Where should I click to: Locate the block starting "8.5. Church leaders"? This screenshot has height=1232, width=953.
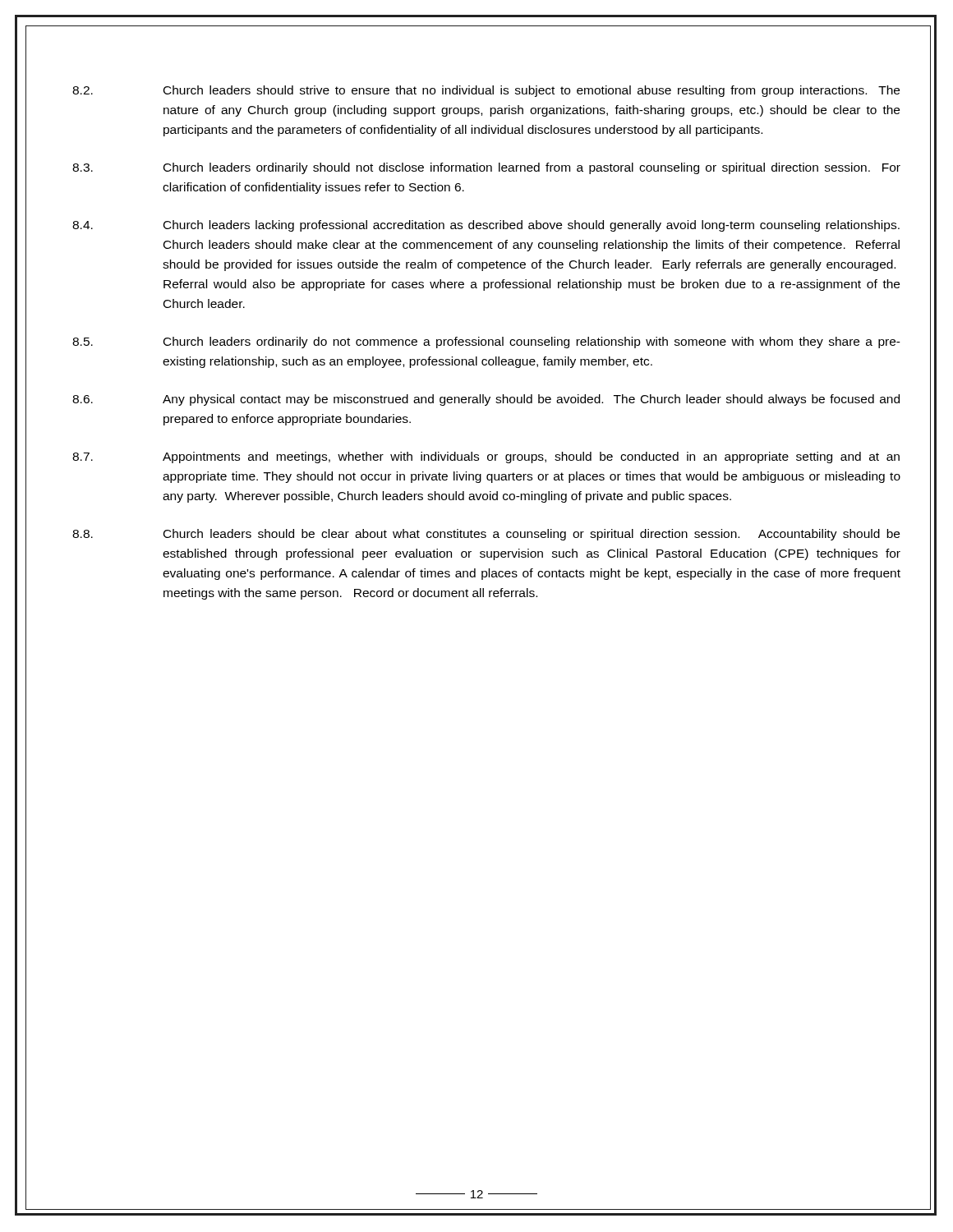click(486, 352)
